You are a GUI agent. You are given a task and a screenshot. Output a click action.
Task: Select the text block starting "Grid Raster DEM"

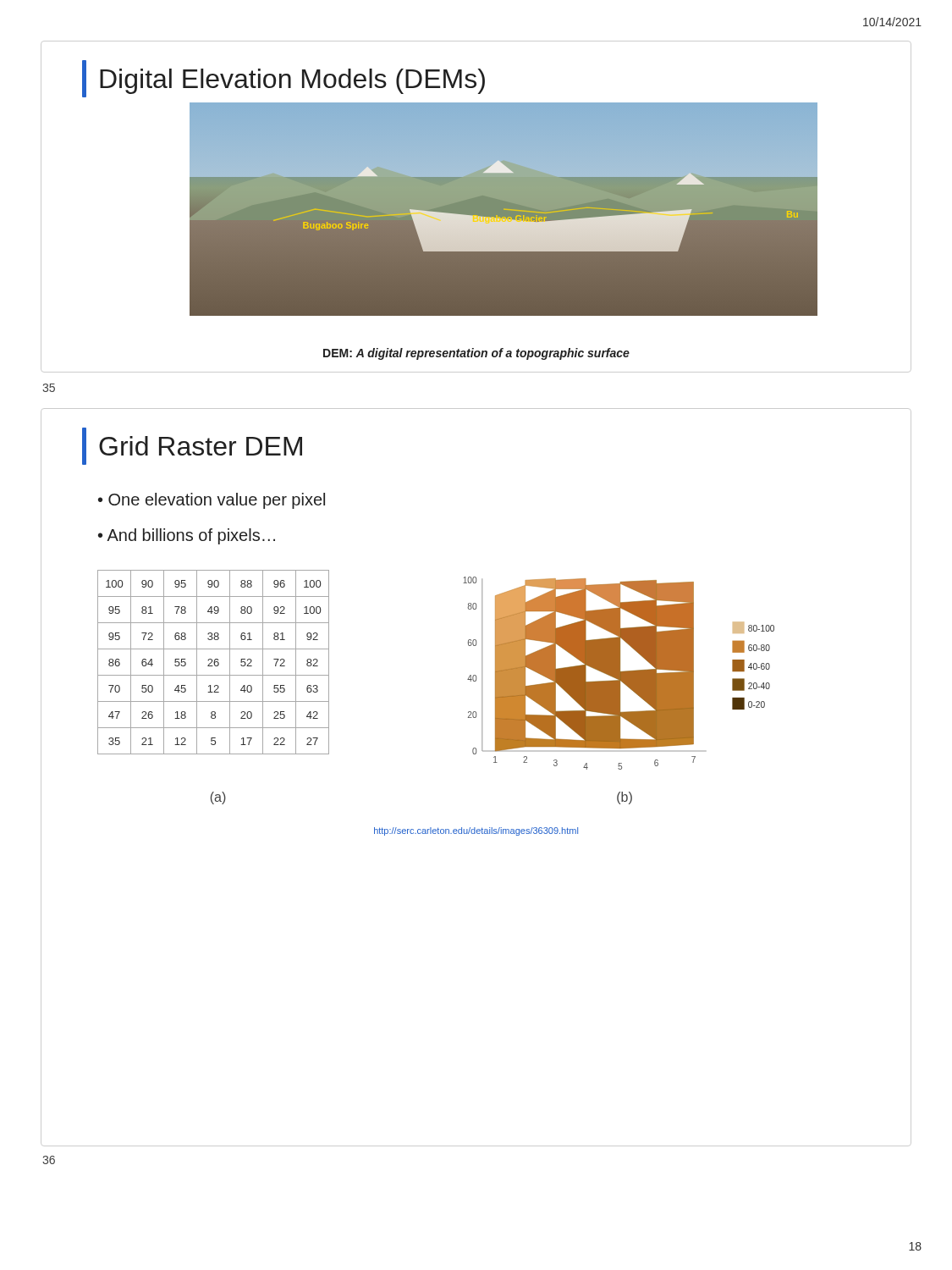coord(193,446)
